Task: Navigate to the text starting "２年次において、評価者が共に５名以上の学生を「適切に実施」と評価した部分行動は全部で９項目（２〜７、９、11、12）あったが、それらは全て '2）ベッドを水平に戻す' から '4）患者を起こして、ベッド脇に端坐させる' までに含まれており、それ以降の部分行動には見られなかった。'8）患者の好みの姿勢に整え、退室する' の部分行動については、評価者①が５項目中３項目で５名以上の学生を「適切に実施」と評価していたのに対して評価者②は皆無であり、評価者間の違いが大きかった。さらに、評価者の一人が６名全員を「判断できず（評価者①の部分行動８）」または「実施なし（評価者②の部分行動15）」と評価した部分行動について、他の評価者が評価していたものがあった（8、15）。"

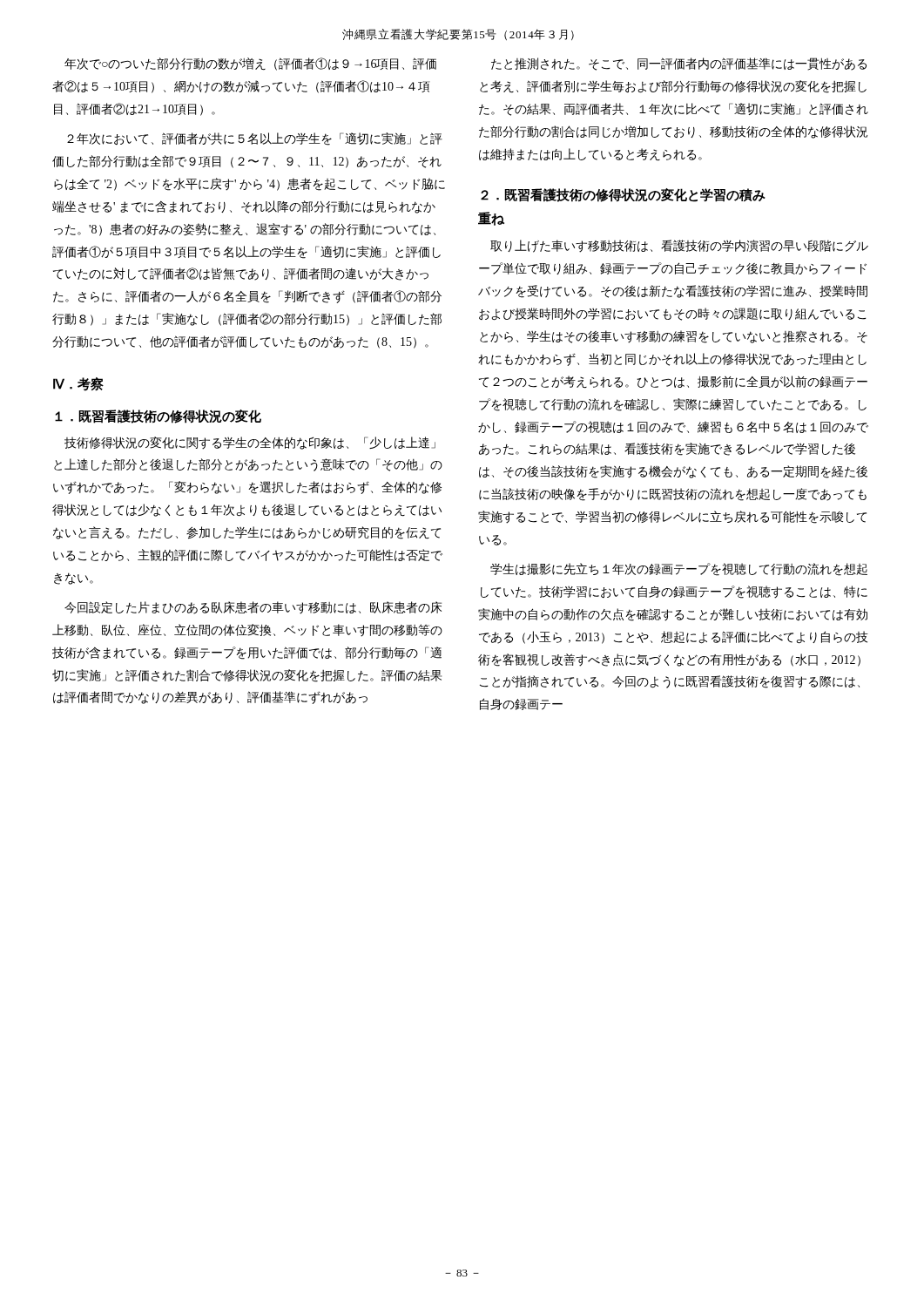Action: coord(249,241)
